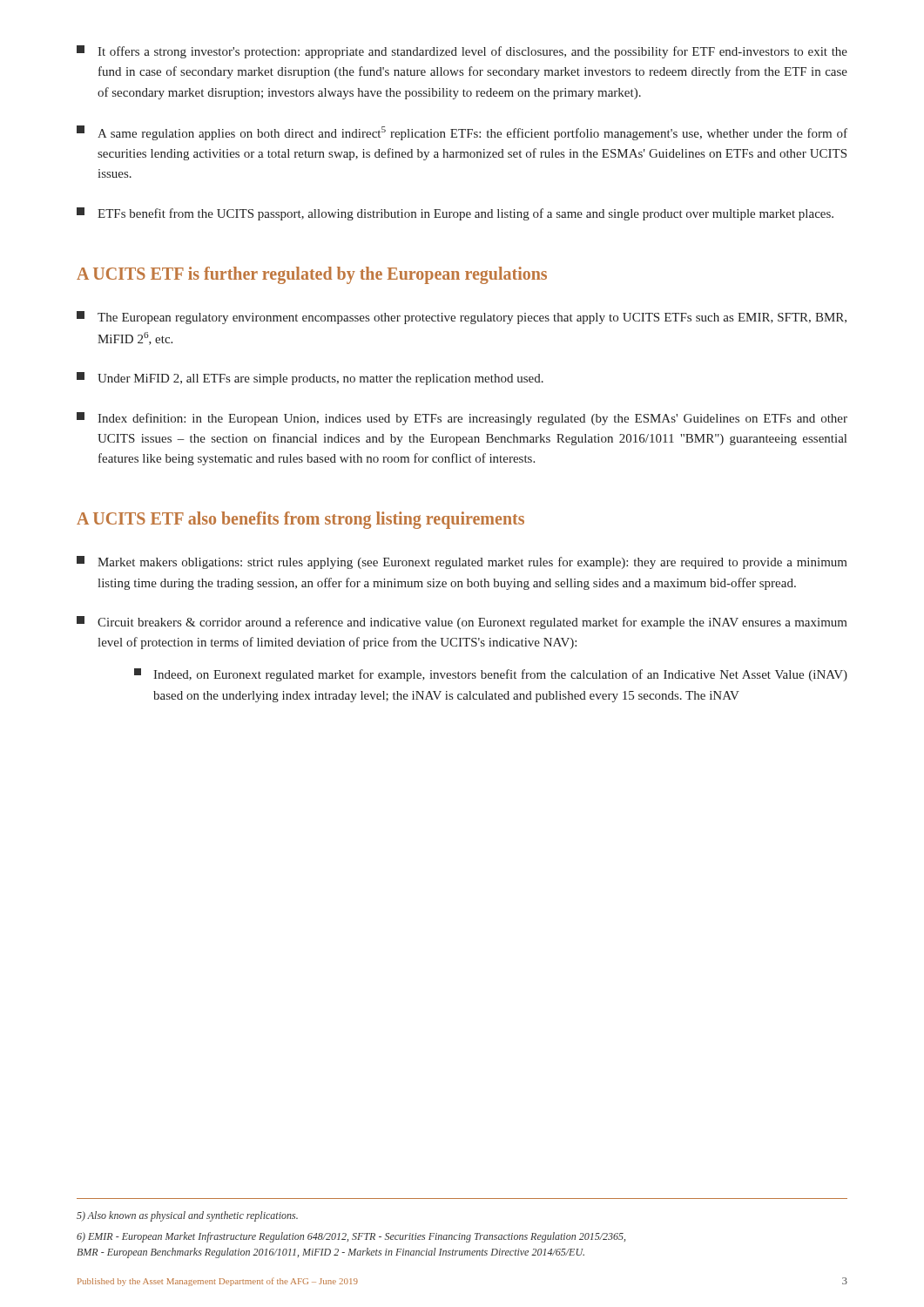Image resolution: width=924 pixels, height=1307 pixels.
Task: Click on the block starting "ETFs benefit from the"
Action: [462, 214]
